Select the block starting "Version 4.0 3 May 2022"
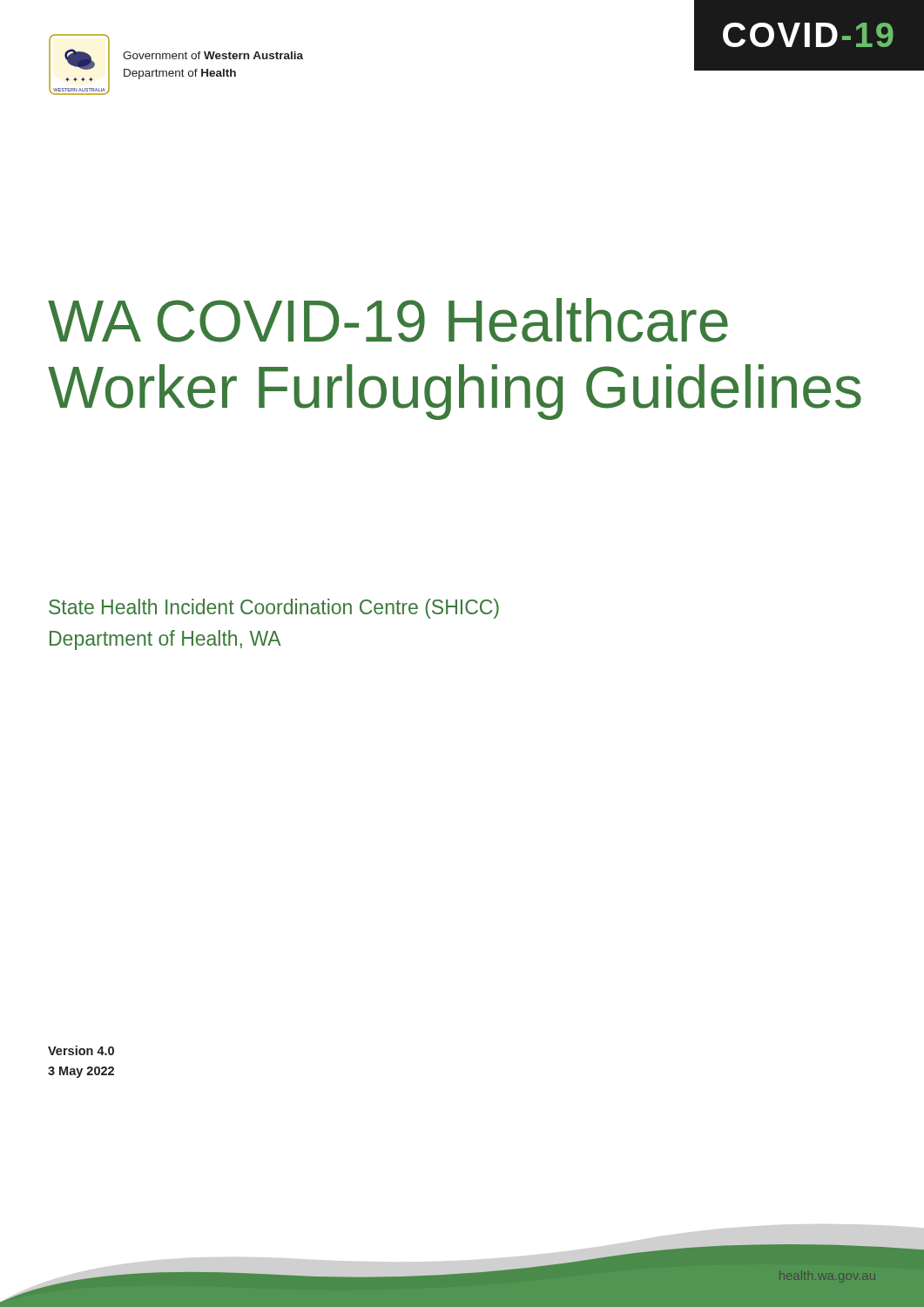This screenshot has height=1307, width=924. pyautogui.click(x=81, y=1061)
